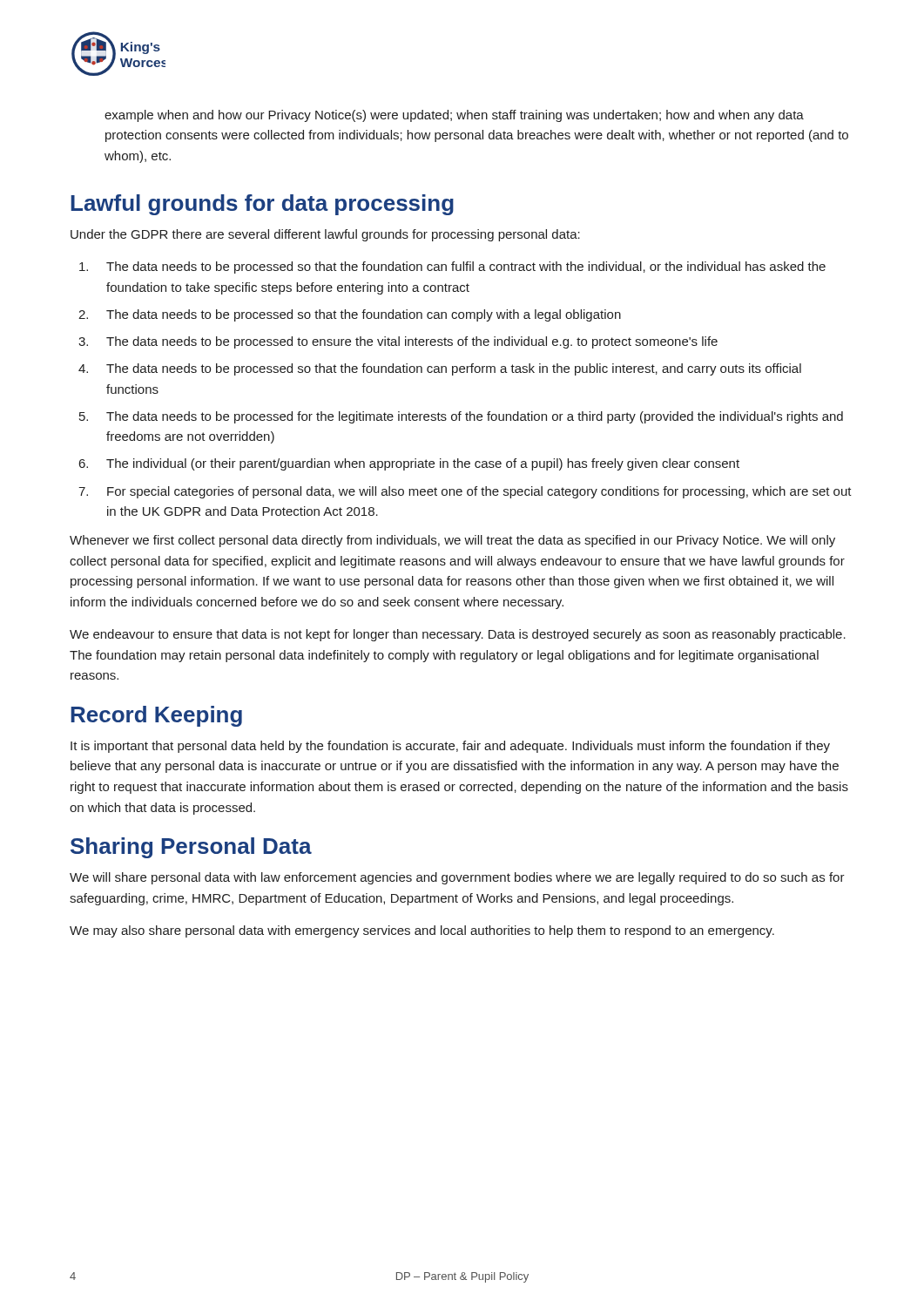This screenshot has width=924, height=1307.
Task: Click on the text block starting "We may also share personal data with emergency"
Action: pos(422,930)
